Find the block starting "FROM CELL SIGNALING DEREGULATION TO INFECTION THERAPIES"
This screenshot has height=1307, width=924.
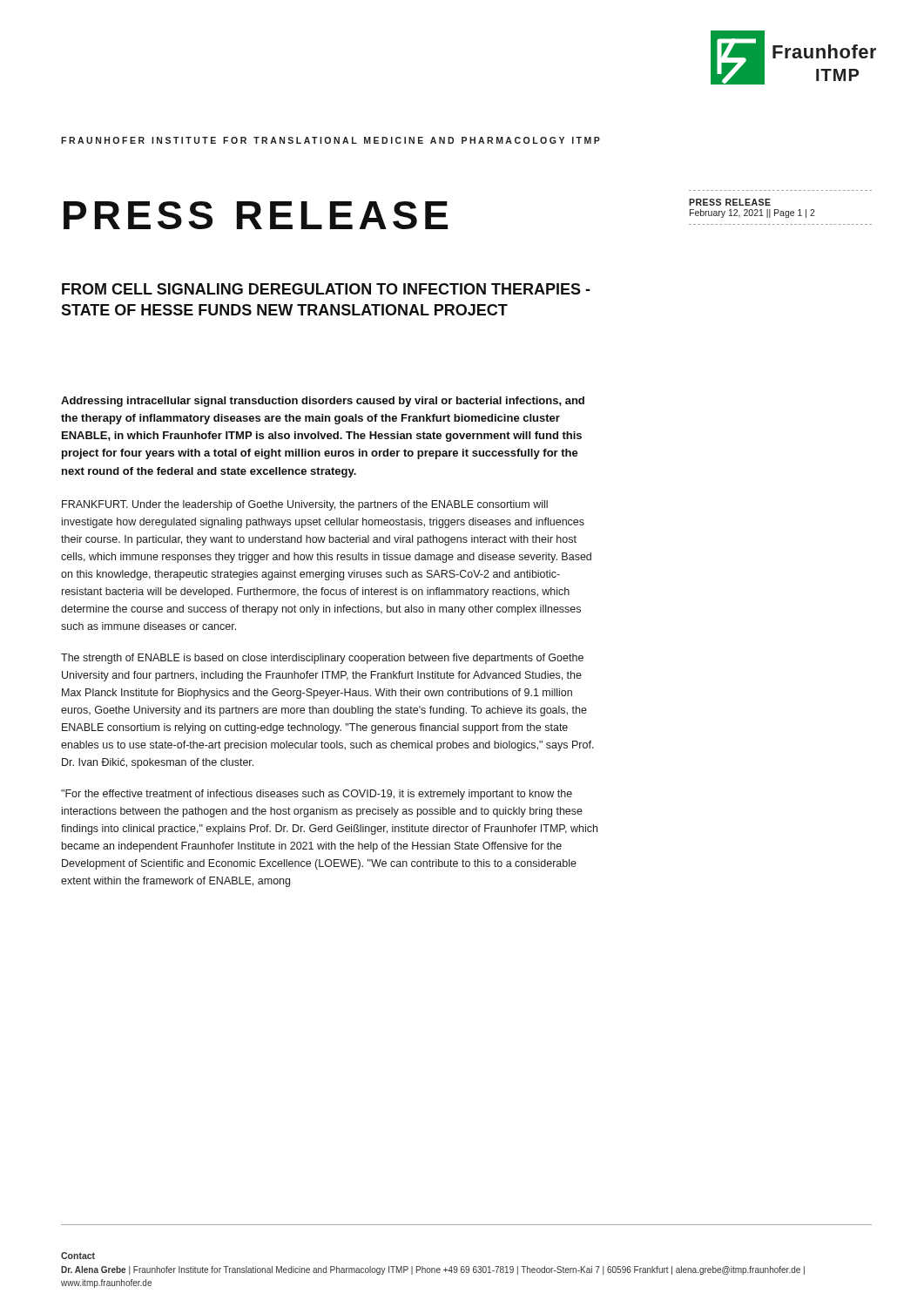[326, 300]
